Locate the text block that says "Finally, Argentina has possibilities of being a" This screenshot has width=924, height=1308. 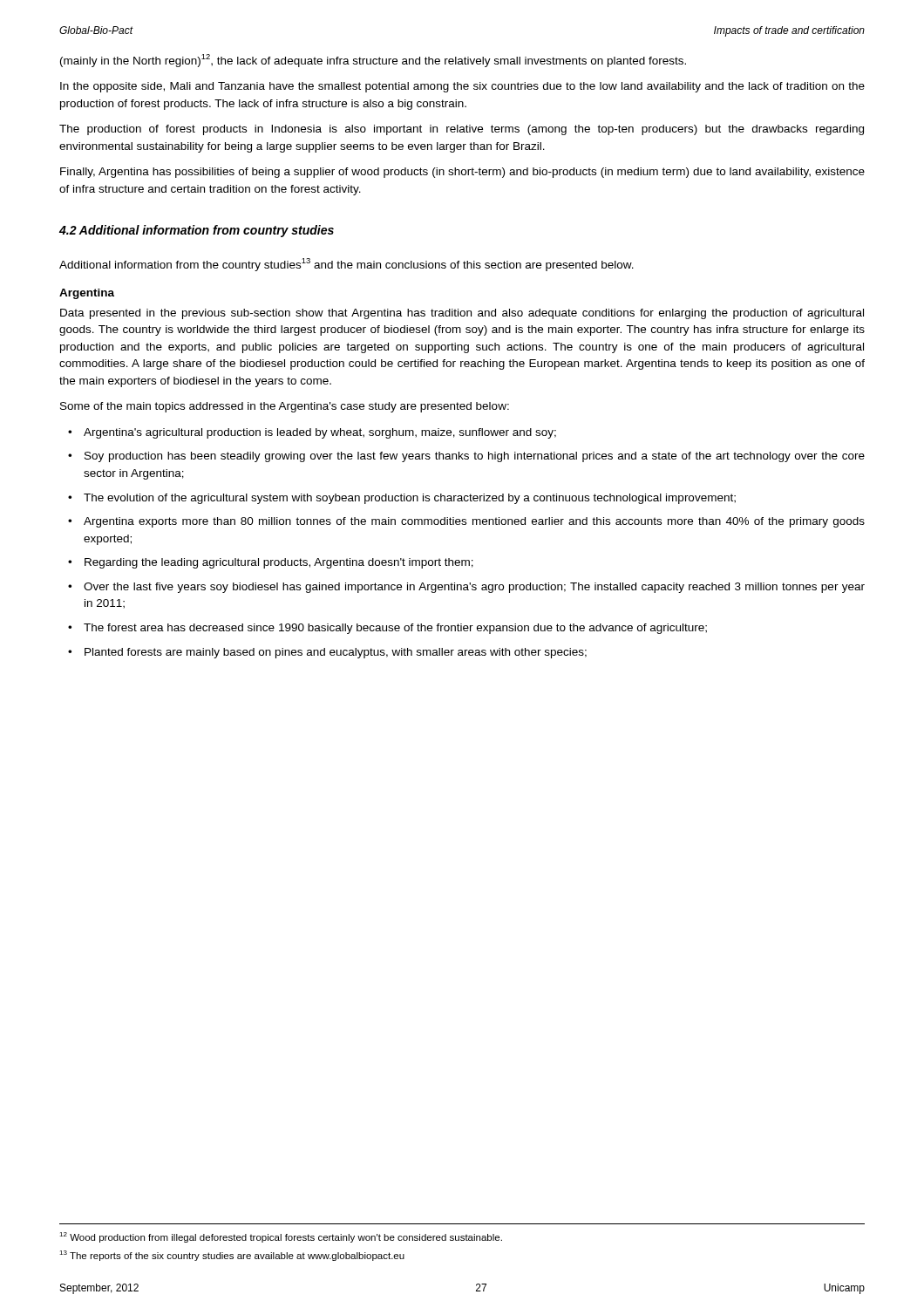click(462, 180)
